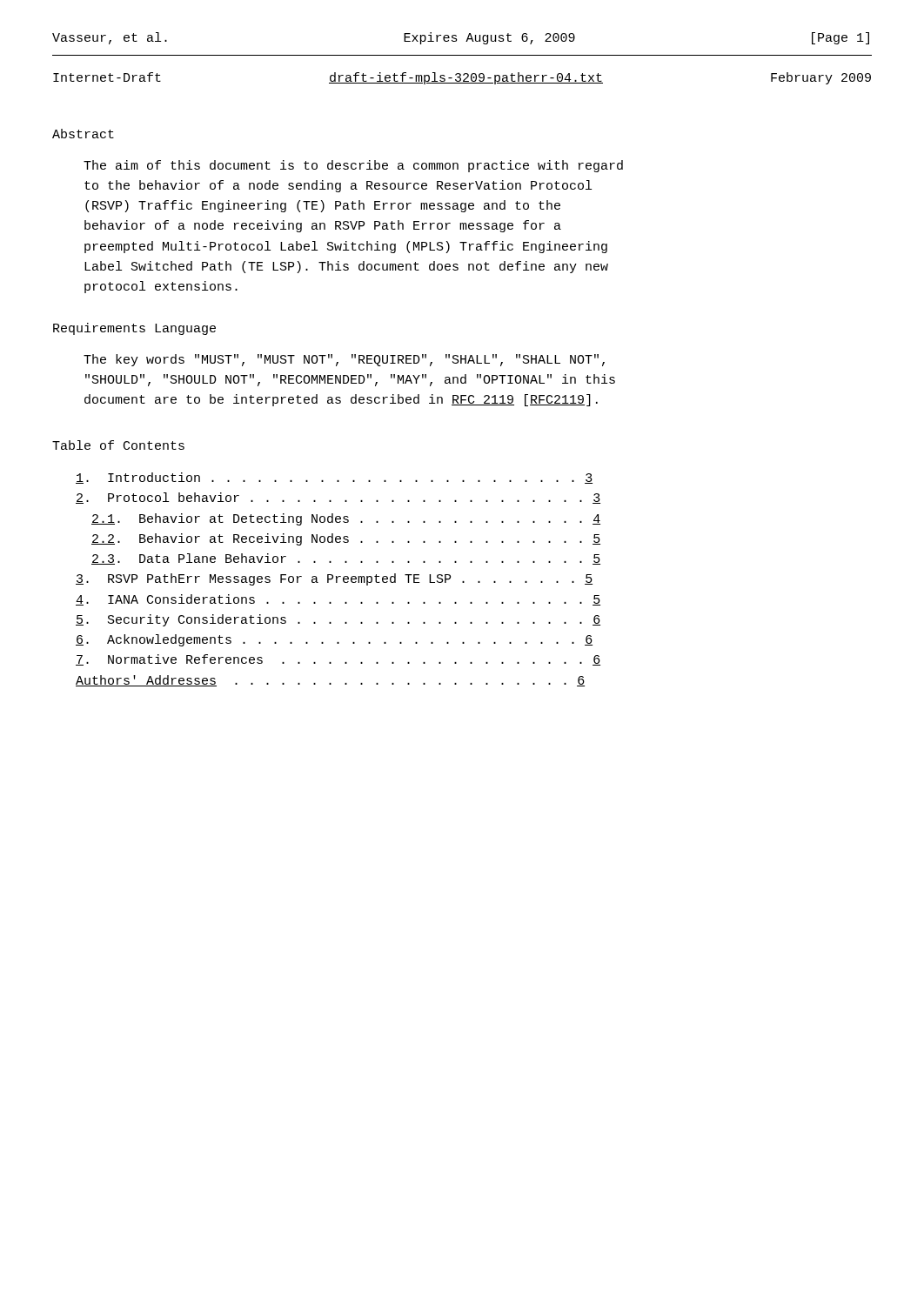The height and width of the screenshot is (1305, 924).
Task: Locate the block of text that opens with "2.3. Data Plane Behavior . ."
Action: pos(326,560)
